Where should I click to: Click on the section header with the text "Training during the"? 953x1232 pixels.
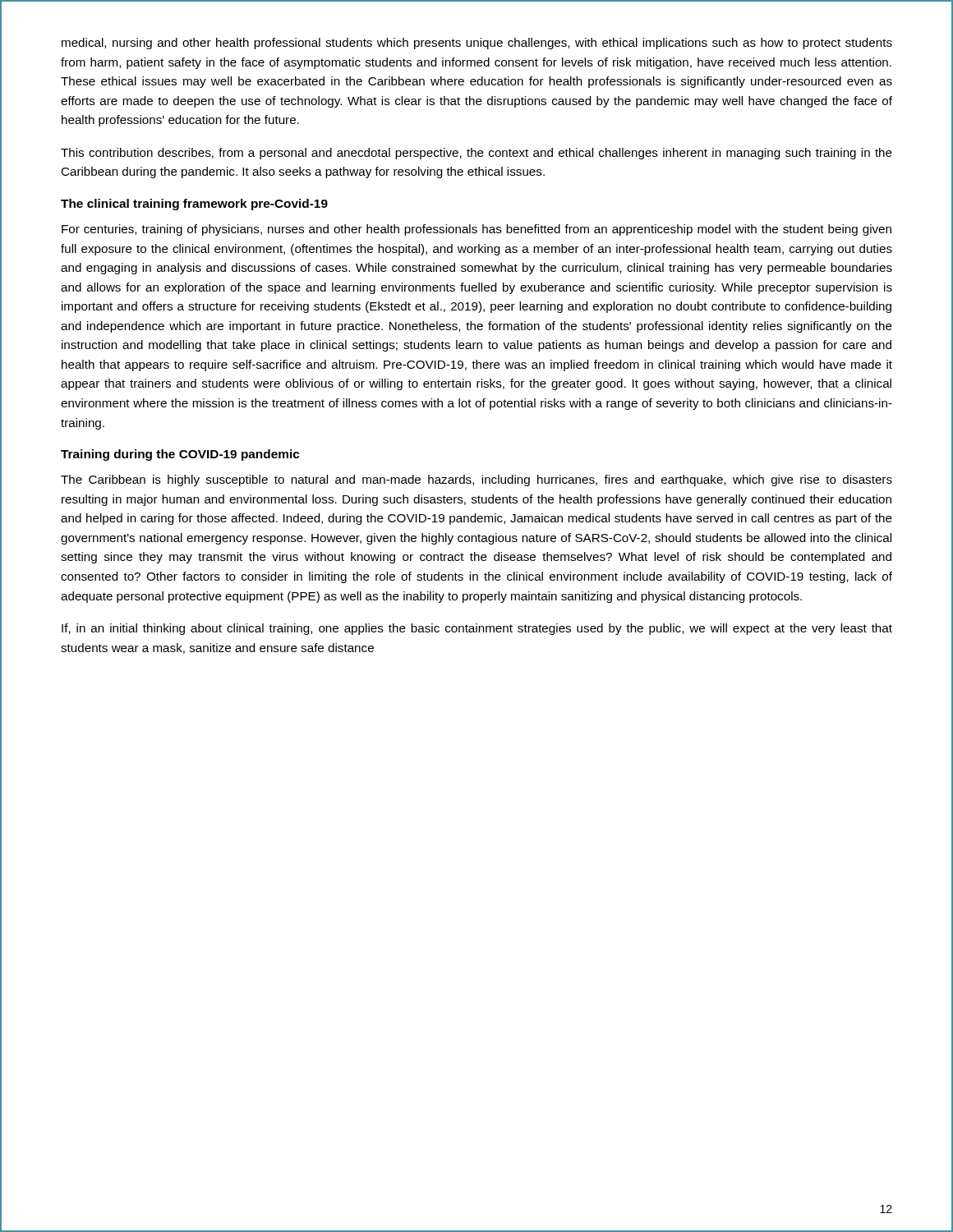(x=180, y=454)
